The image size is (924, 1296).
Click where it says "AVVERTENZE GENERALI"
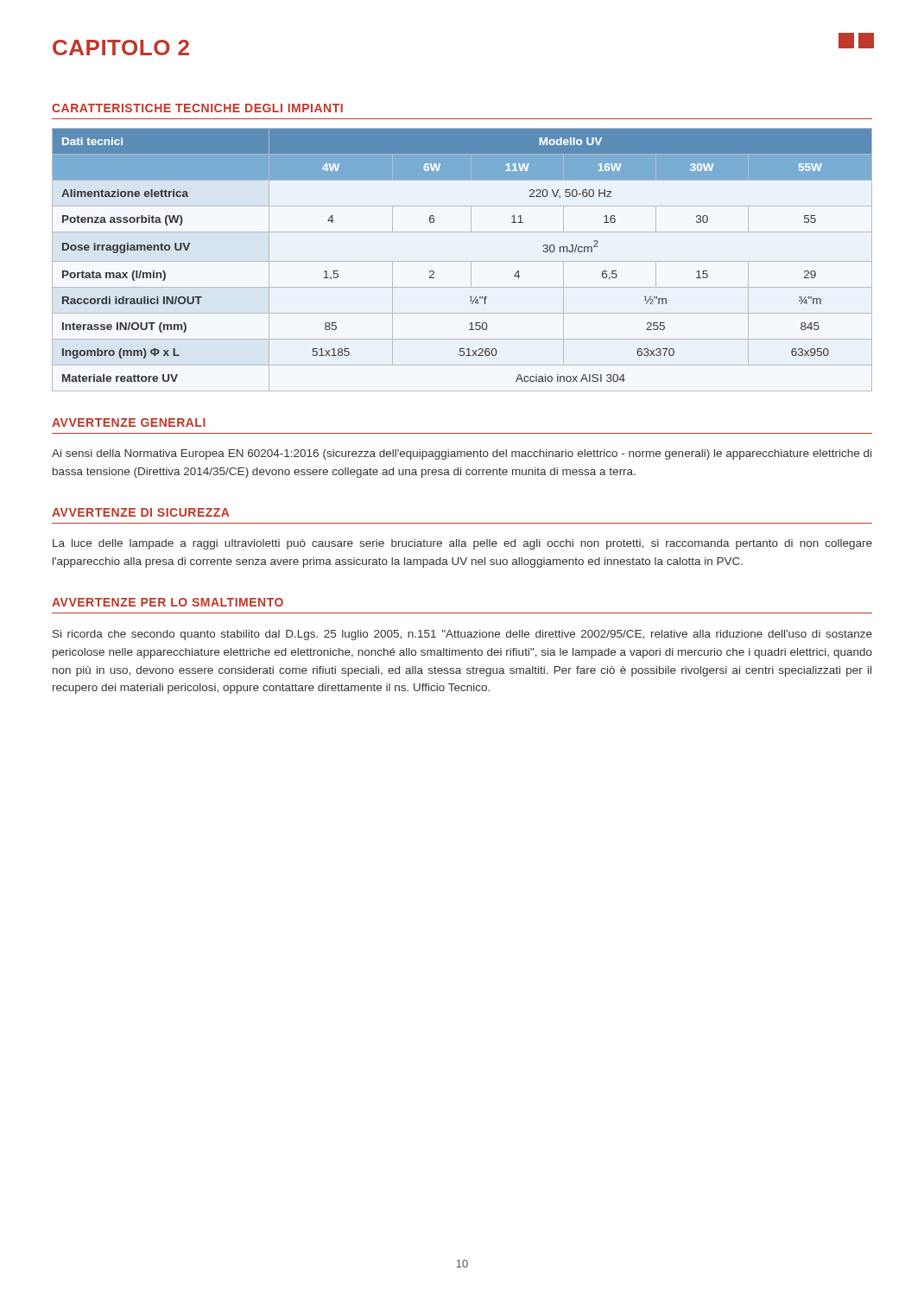pyautogui.click(x=462, y=424)
